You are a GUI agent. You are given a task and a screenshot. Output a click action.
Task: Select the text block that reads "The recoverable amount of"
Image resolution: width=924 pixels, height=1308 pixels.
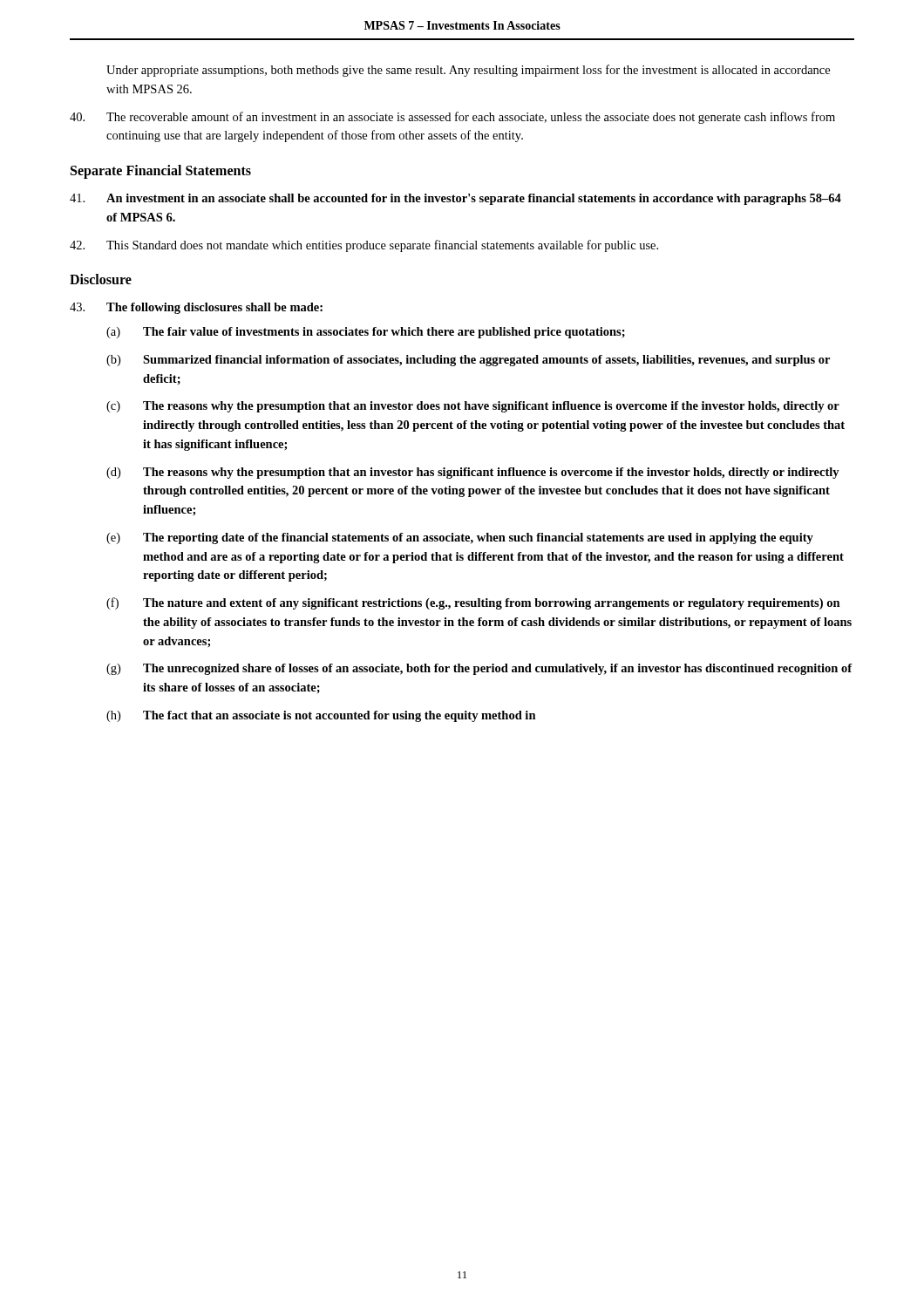pos(462,127)
